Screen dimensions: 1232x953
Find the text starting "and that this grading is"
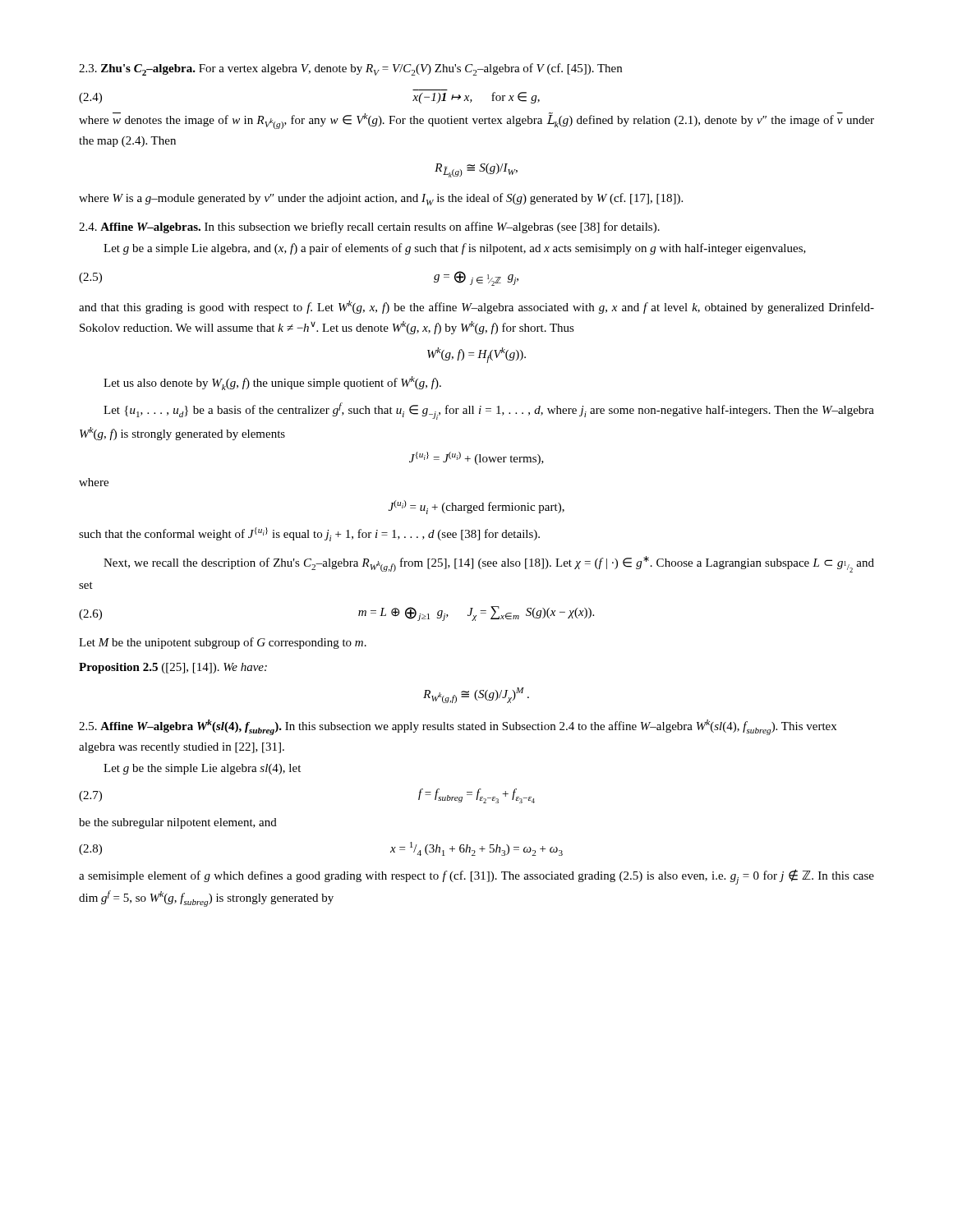point(476,316)
